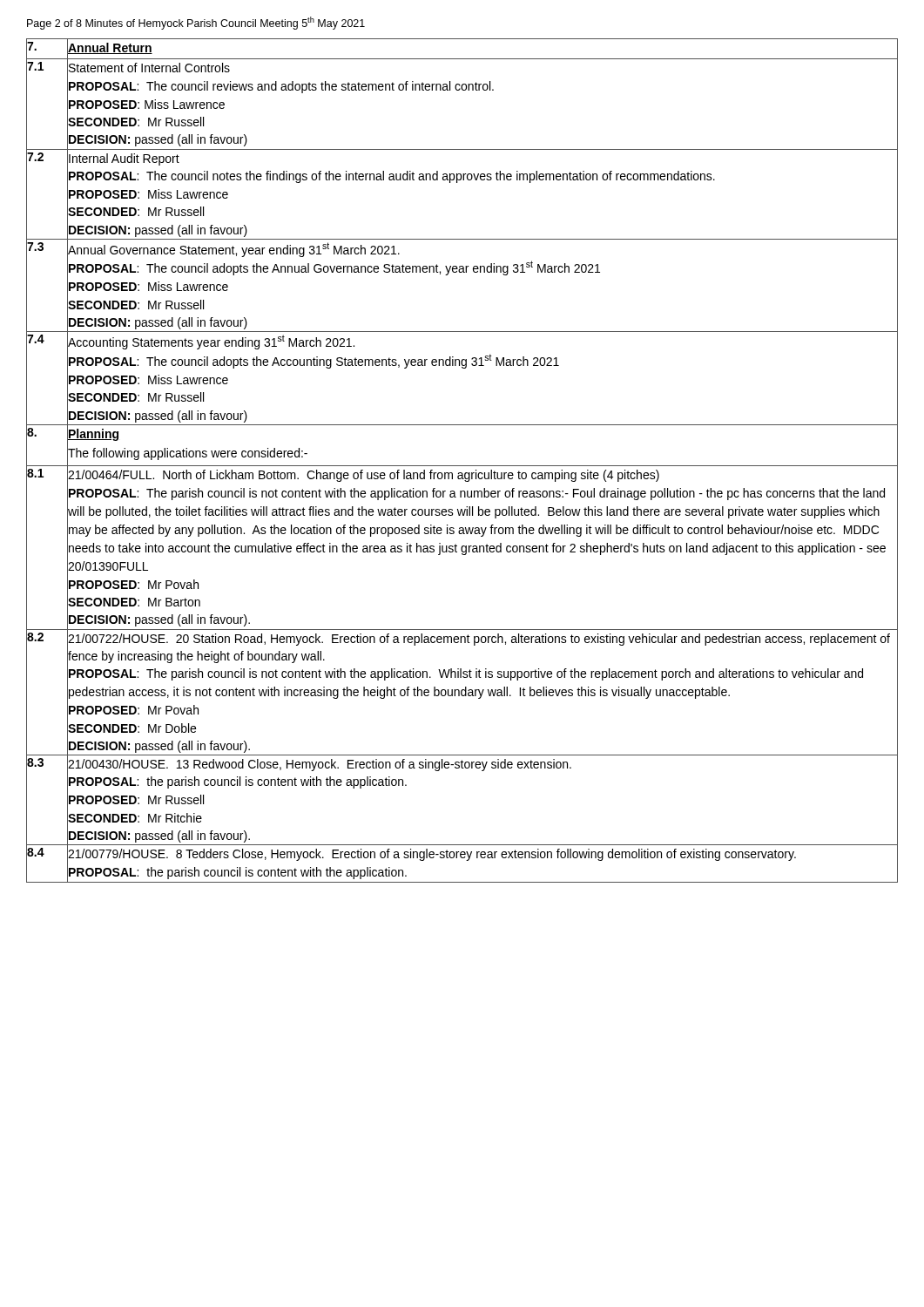
Task: Click on the passage starting "Annual Return"
Action: (x=110, y=48)
